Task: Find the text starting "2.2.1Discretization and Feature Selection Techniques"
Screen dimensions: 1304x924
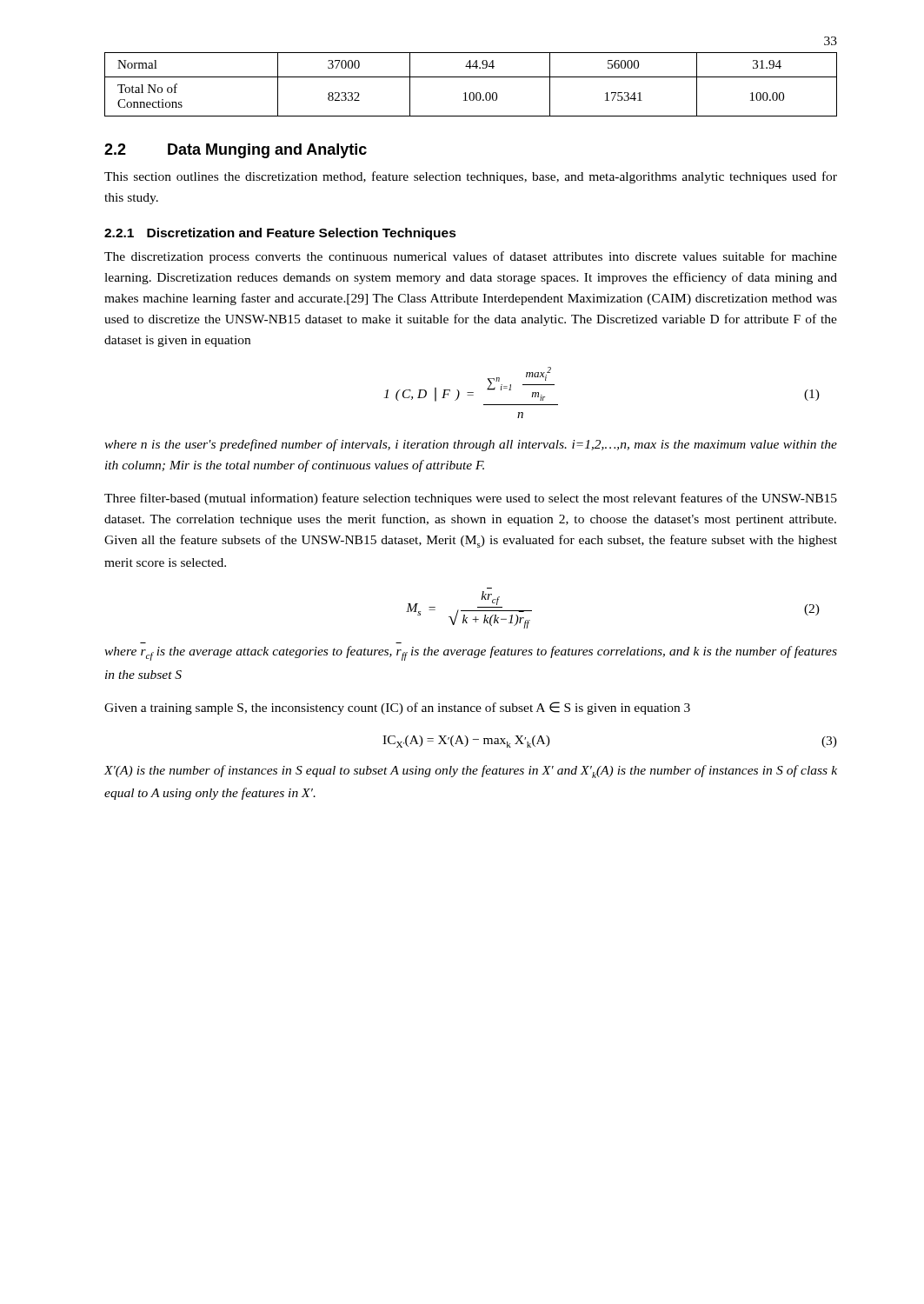Action: 280,234
